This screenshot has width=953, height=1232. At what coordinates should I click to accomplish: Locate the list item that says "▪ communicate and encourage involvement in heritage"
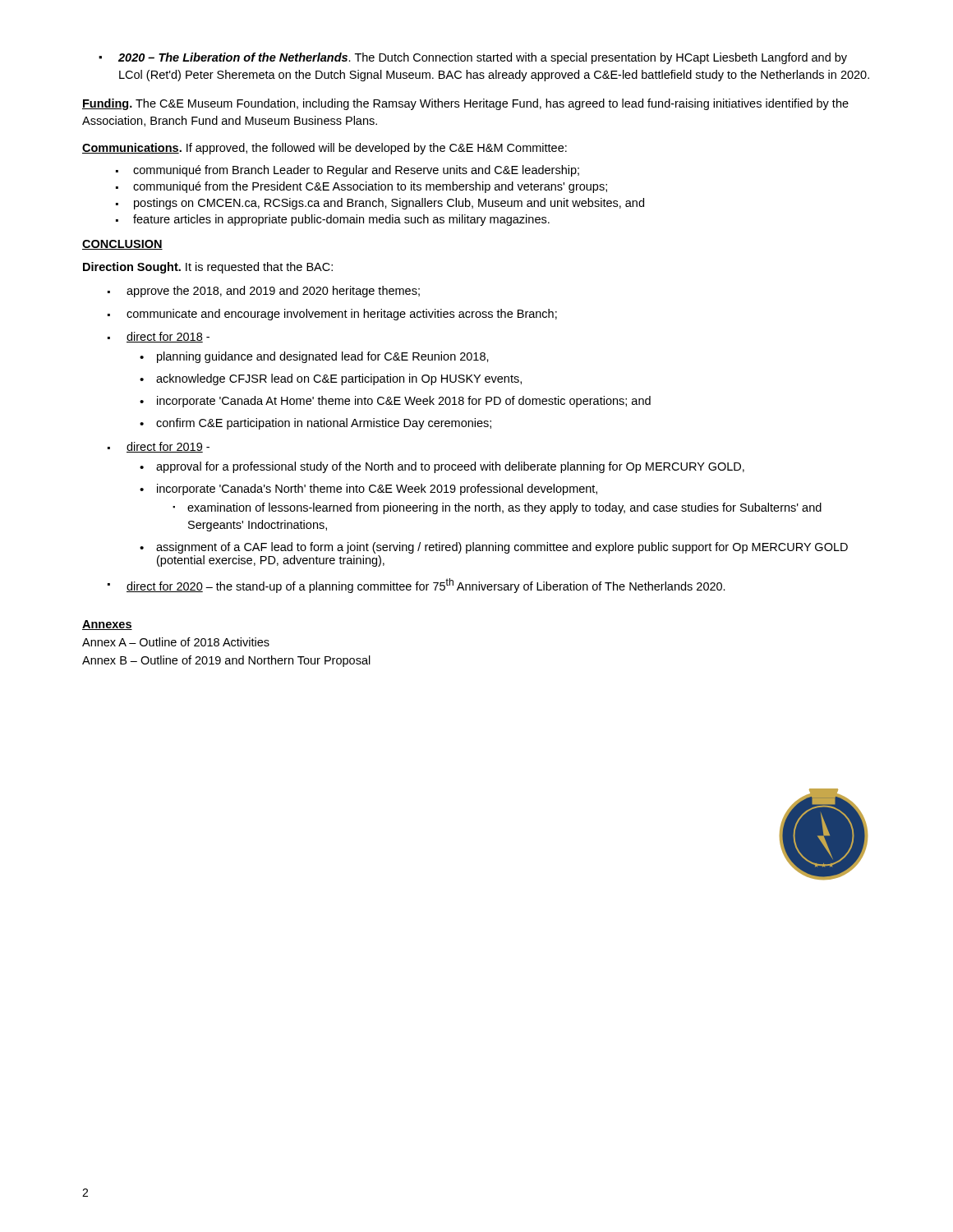[332, 314]
